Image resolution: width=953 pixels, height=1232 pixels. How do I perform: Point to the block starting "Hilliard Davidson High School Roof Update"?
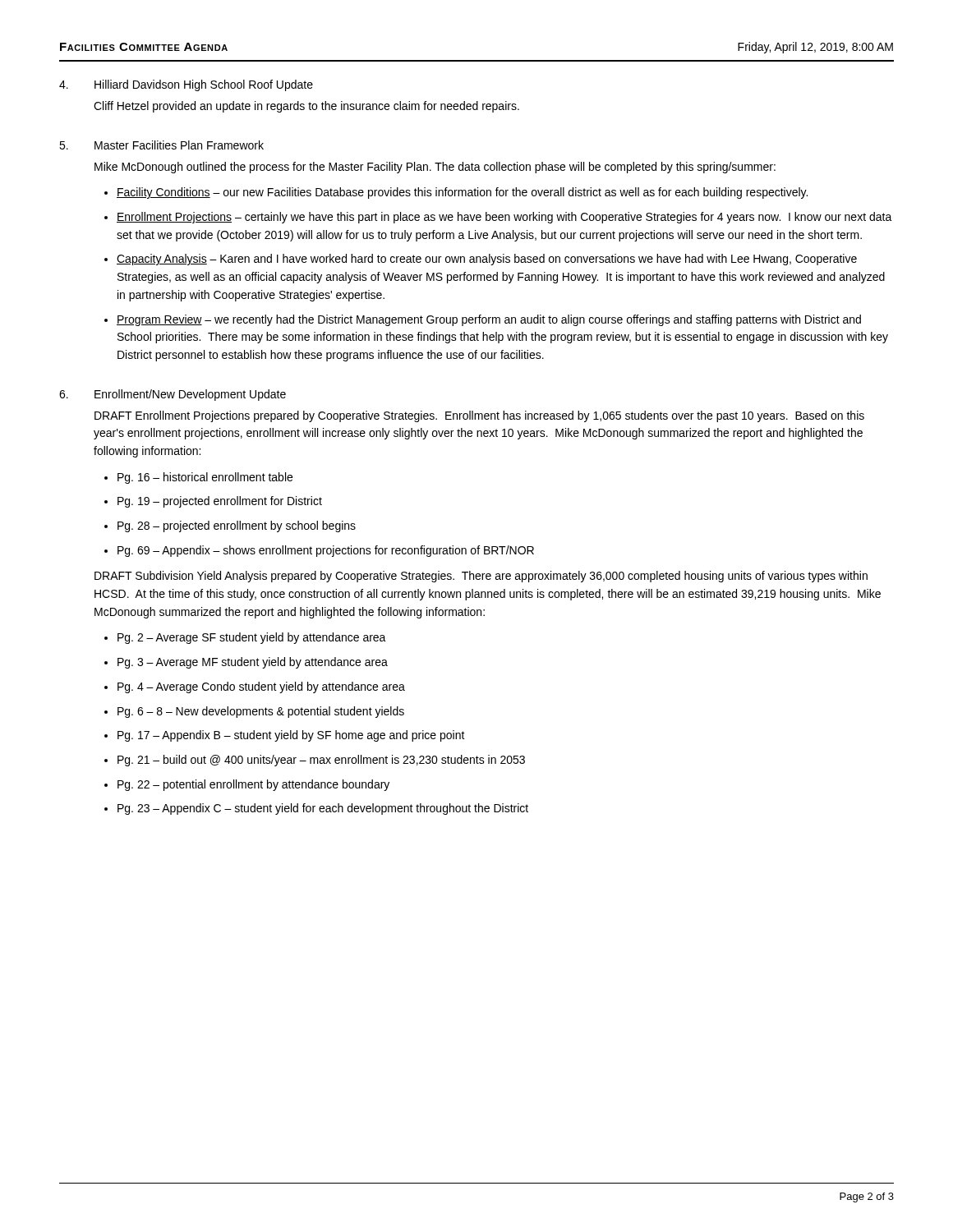(203, 85)
